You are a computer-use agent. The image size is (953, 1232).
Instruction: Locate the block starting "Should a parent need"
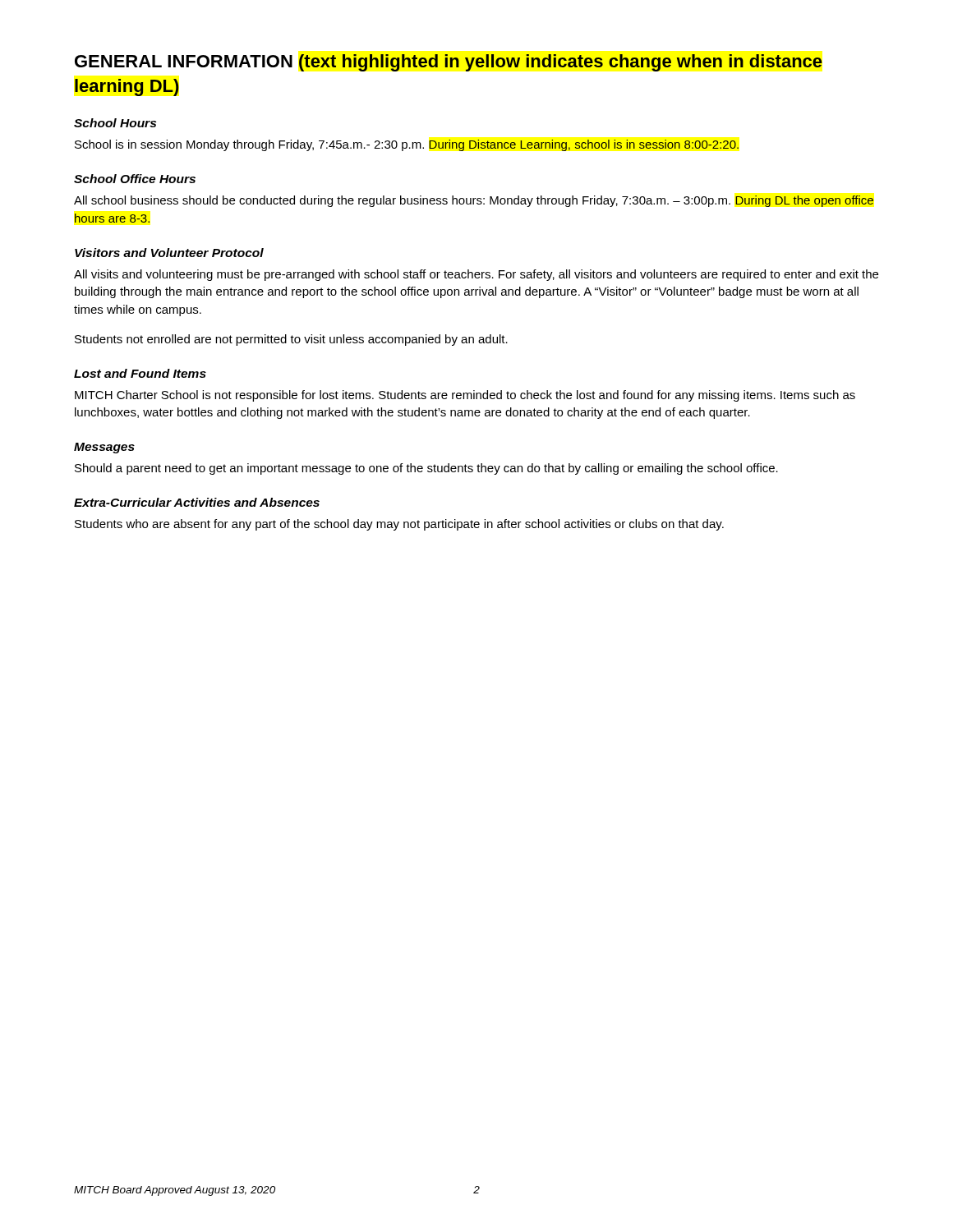(x=426, y=468)
